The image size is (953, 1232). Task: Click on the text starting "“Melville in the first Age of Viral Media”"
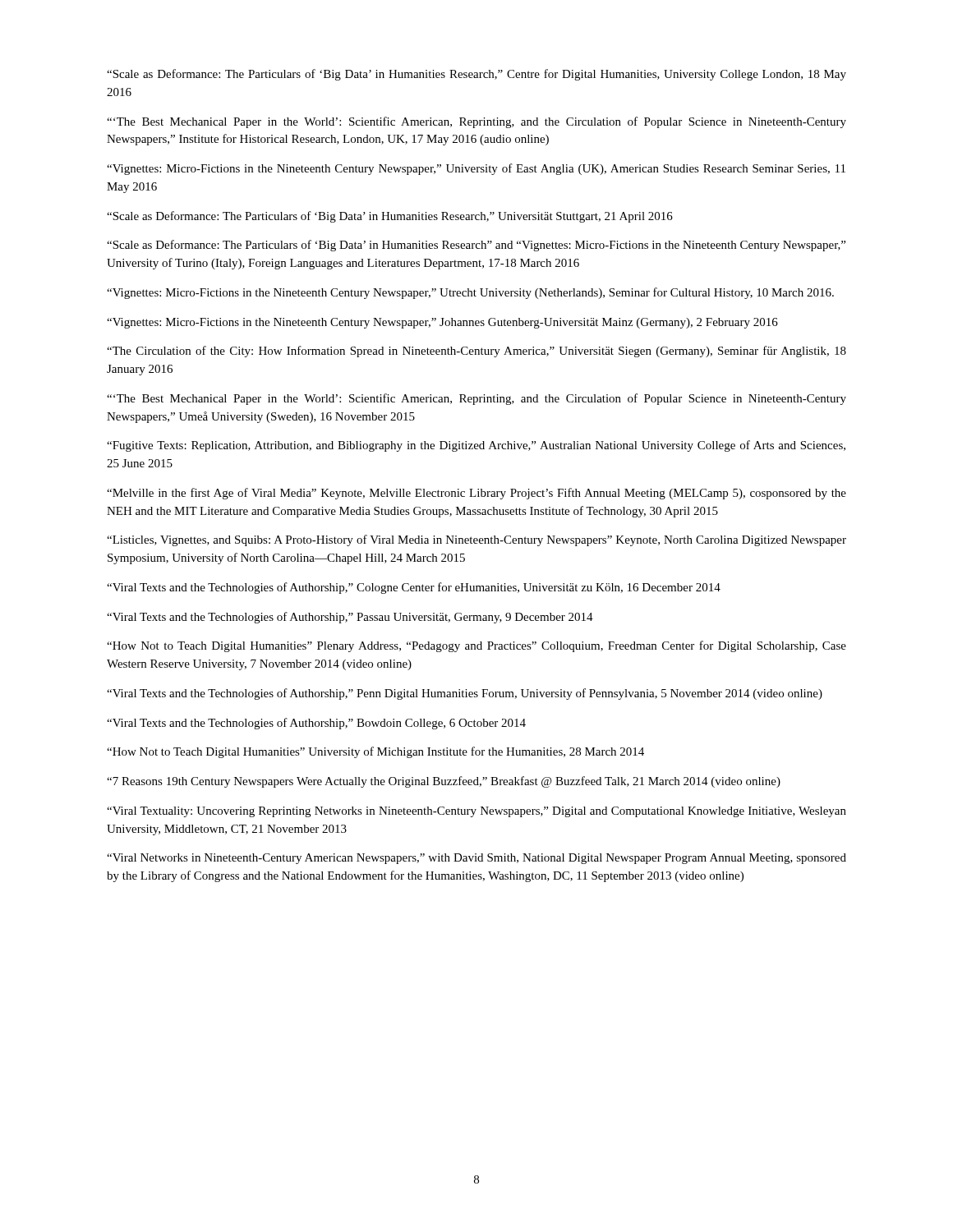476,502
